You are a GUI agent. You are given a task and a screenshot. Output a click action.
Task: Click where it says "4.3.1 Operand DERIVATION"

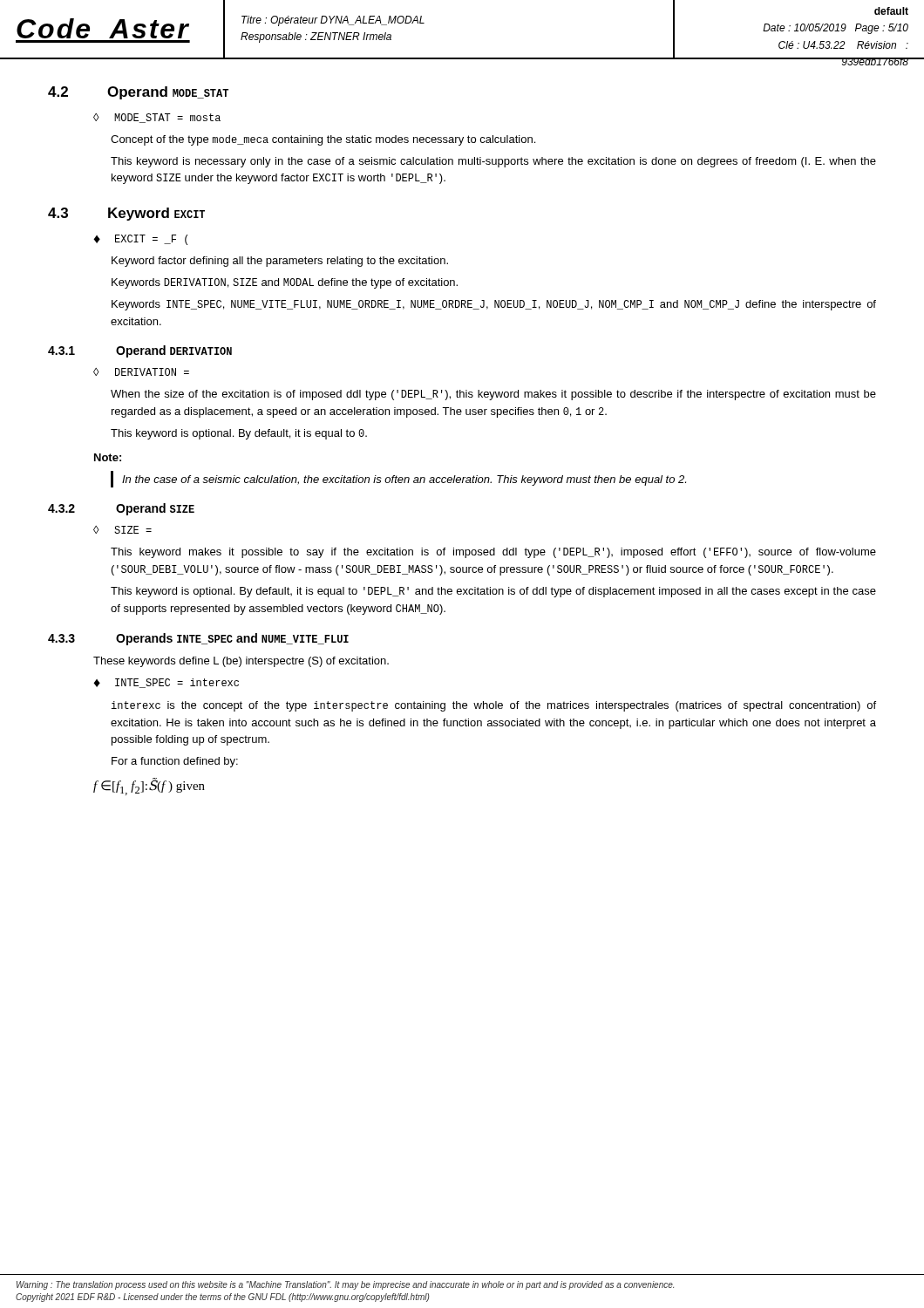pos(140,351)
